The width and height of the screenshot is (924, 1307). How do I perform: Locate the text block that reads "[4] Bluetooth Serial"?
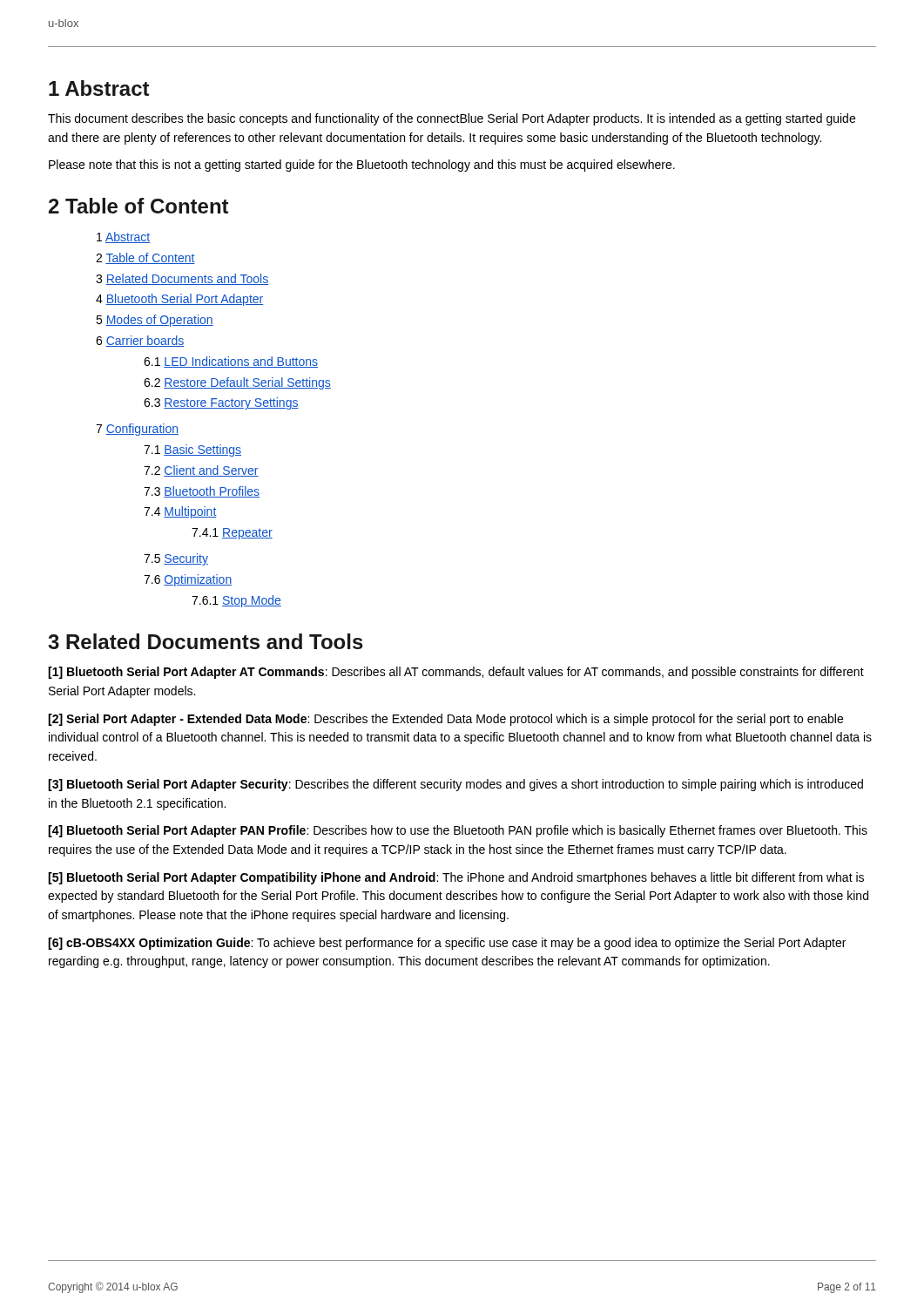click(462, 841)
